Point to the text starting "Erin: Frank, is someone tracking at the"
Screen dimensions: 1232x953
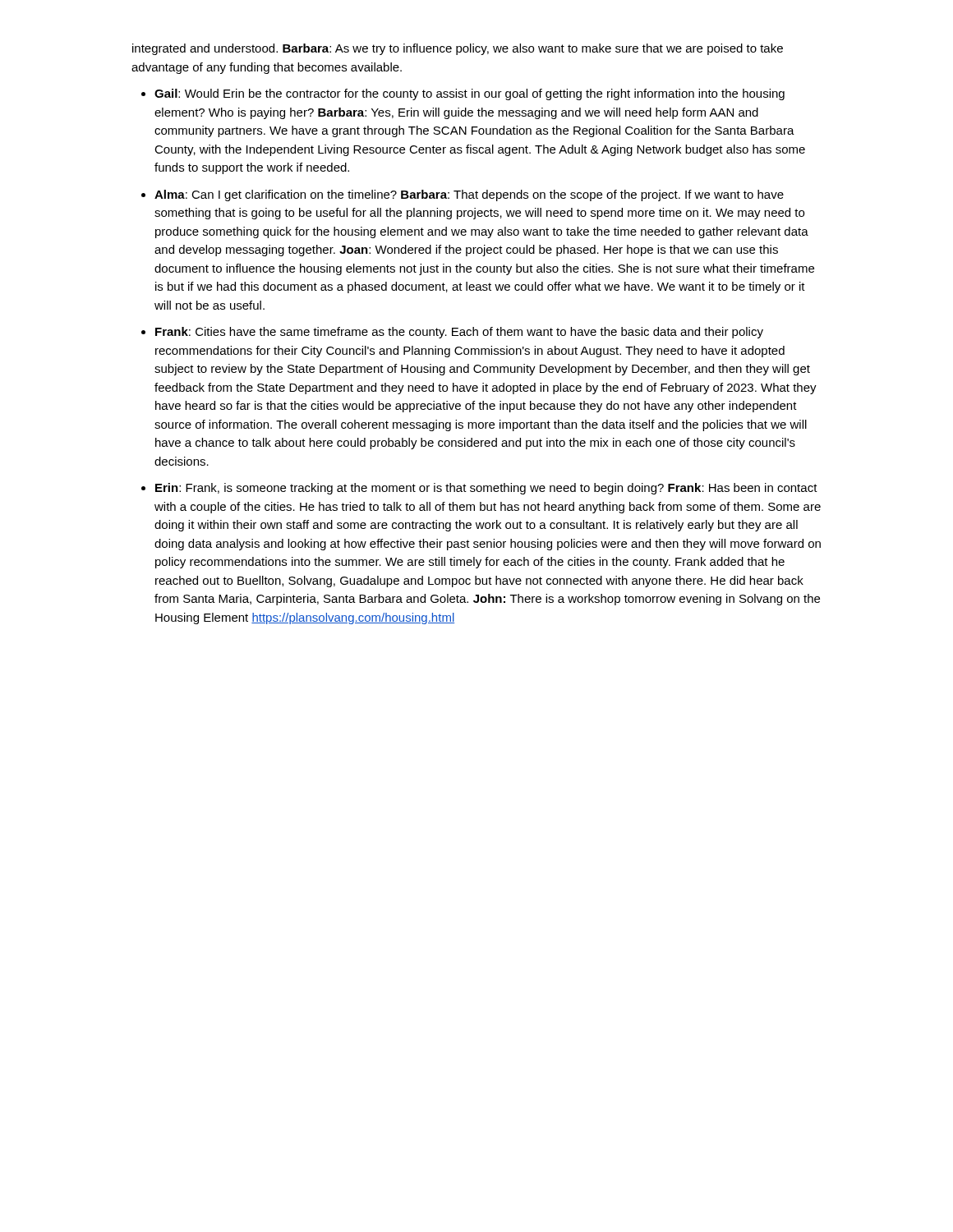pos(488,552)
